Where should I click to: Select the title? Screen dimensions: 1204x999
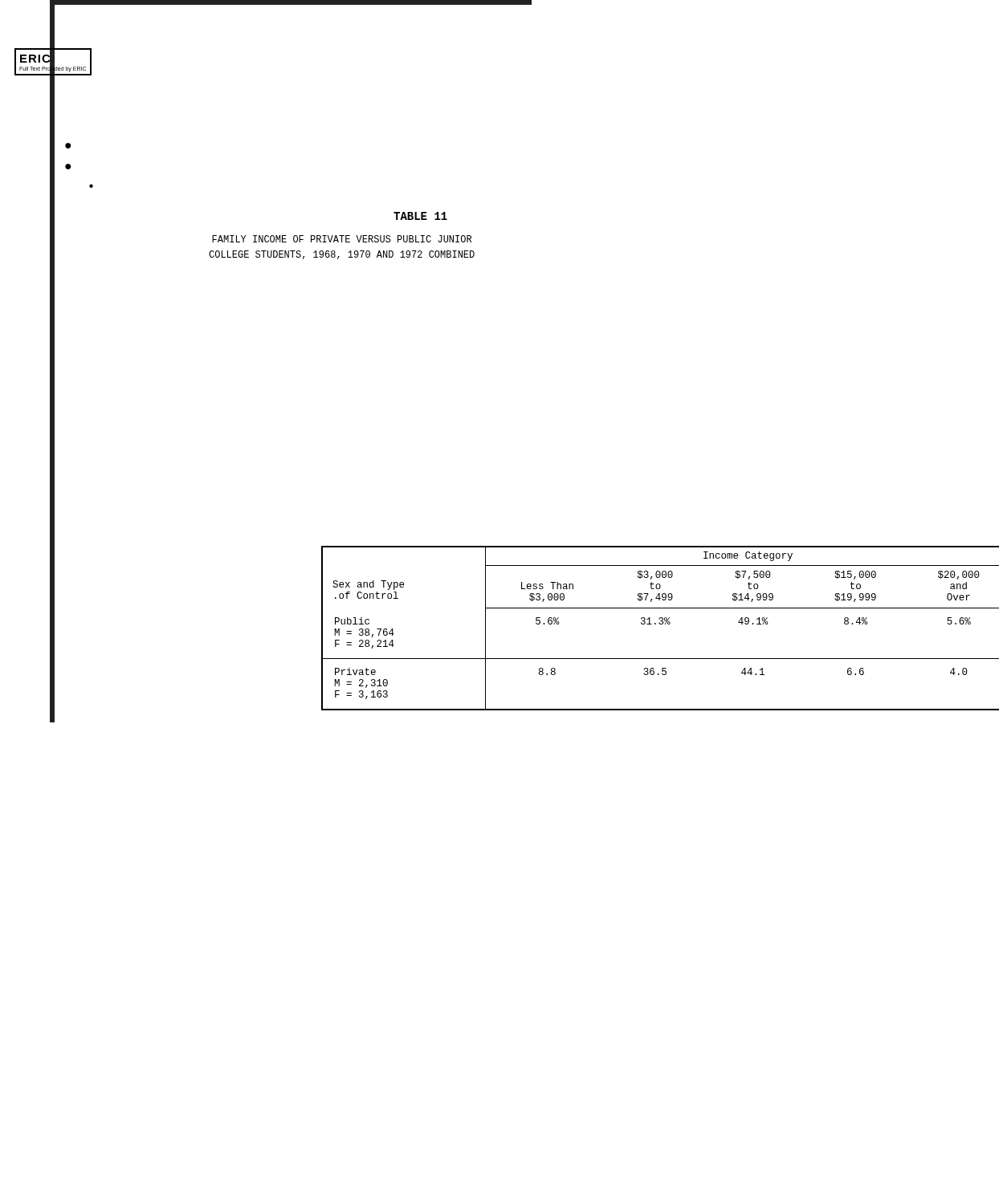[x=420, y=217]
